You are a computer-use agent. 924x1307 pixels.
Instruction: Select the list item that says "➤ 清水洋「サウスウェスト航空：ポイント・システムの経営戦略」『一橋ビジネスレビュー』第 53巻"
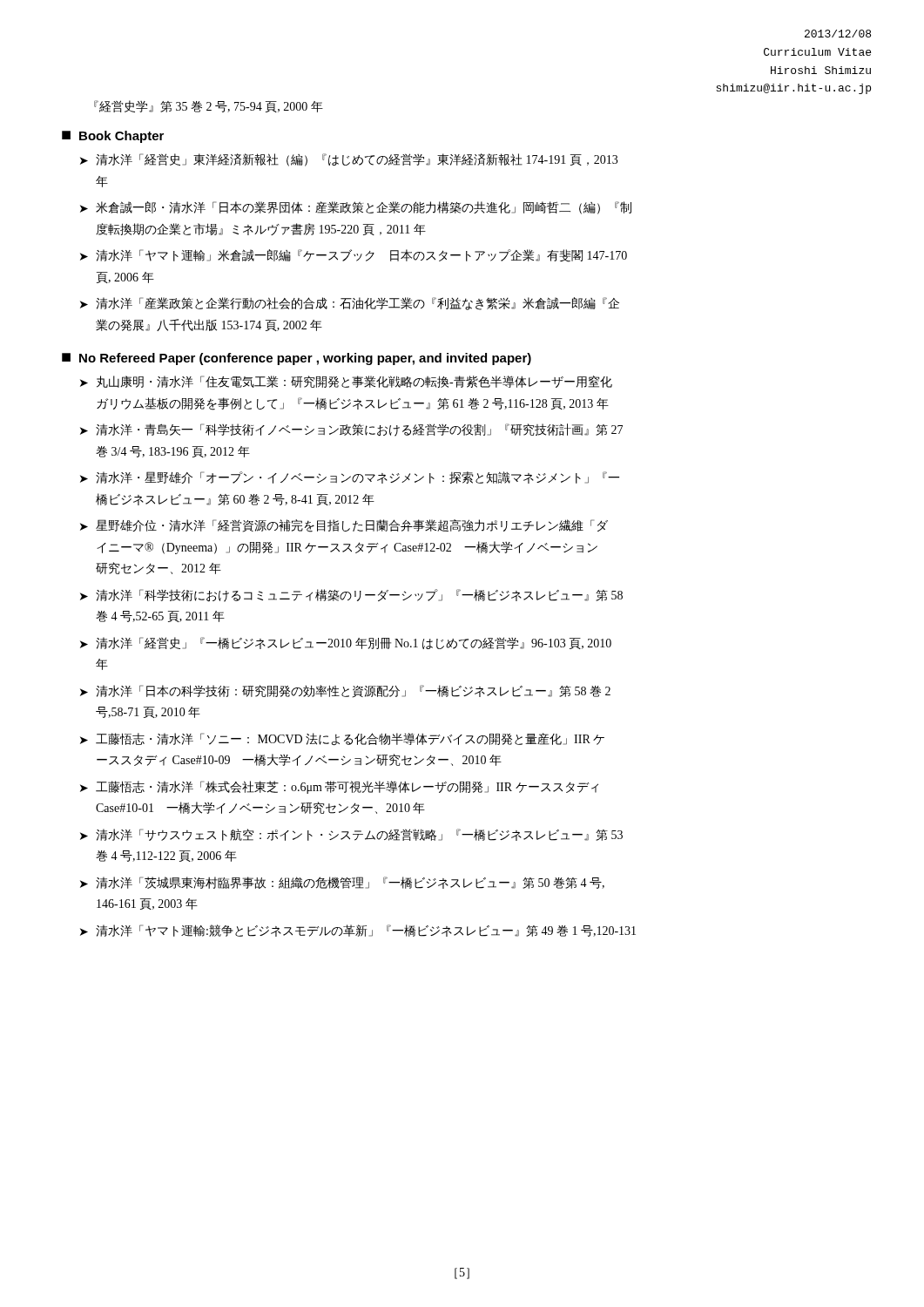click(475, 846)
